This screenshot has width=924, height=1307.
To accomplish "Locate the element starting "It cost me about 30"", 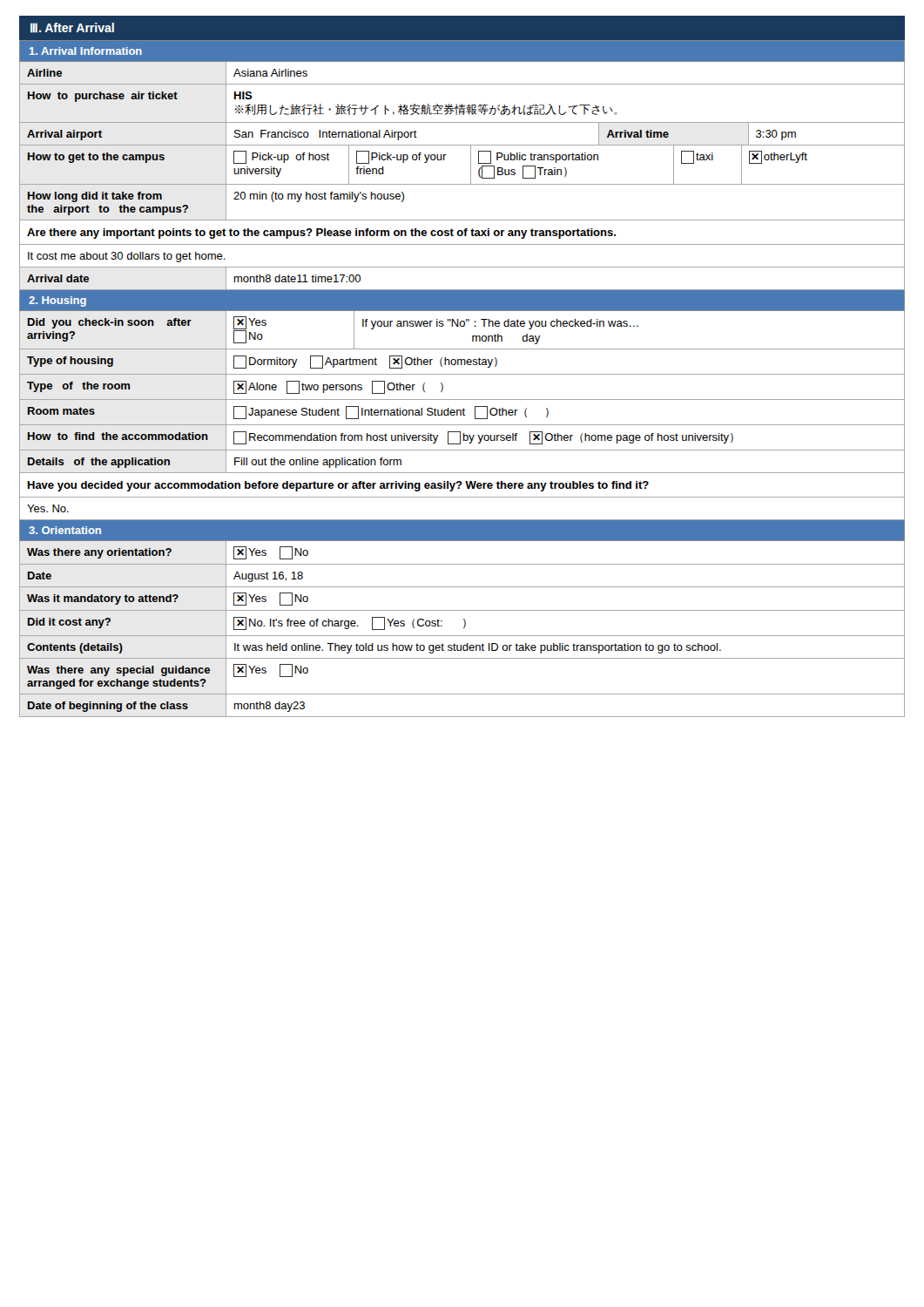I will click(126, 256).
